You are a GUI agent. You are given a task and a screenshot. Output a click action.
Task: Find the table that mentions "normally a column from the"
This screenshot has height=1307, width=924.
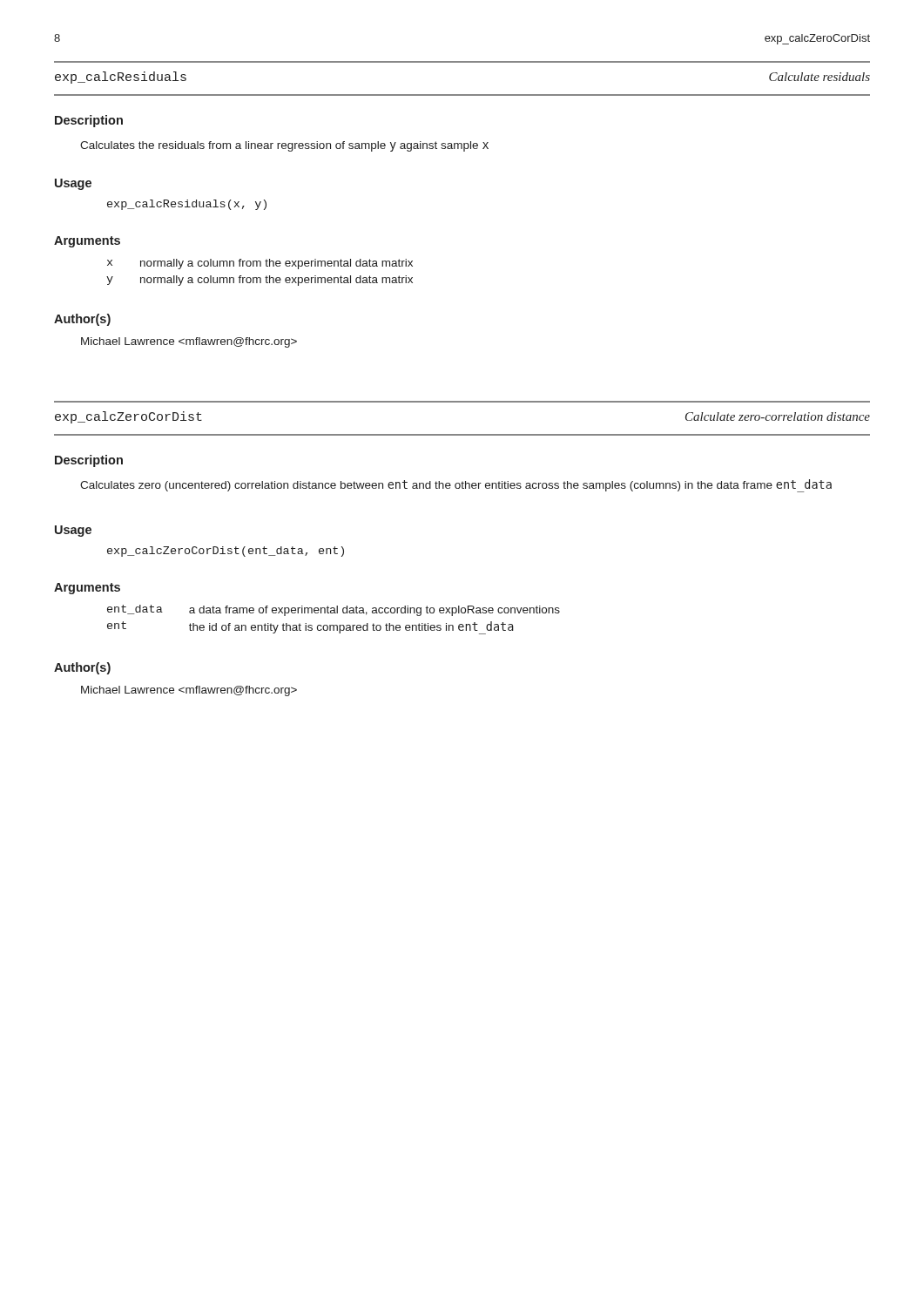pos(475,271)
